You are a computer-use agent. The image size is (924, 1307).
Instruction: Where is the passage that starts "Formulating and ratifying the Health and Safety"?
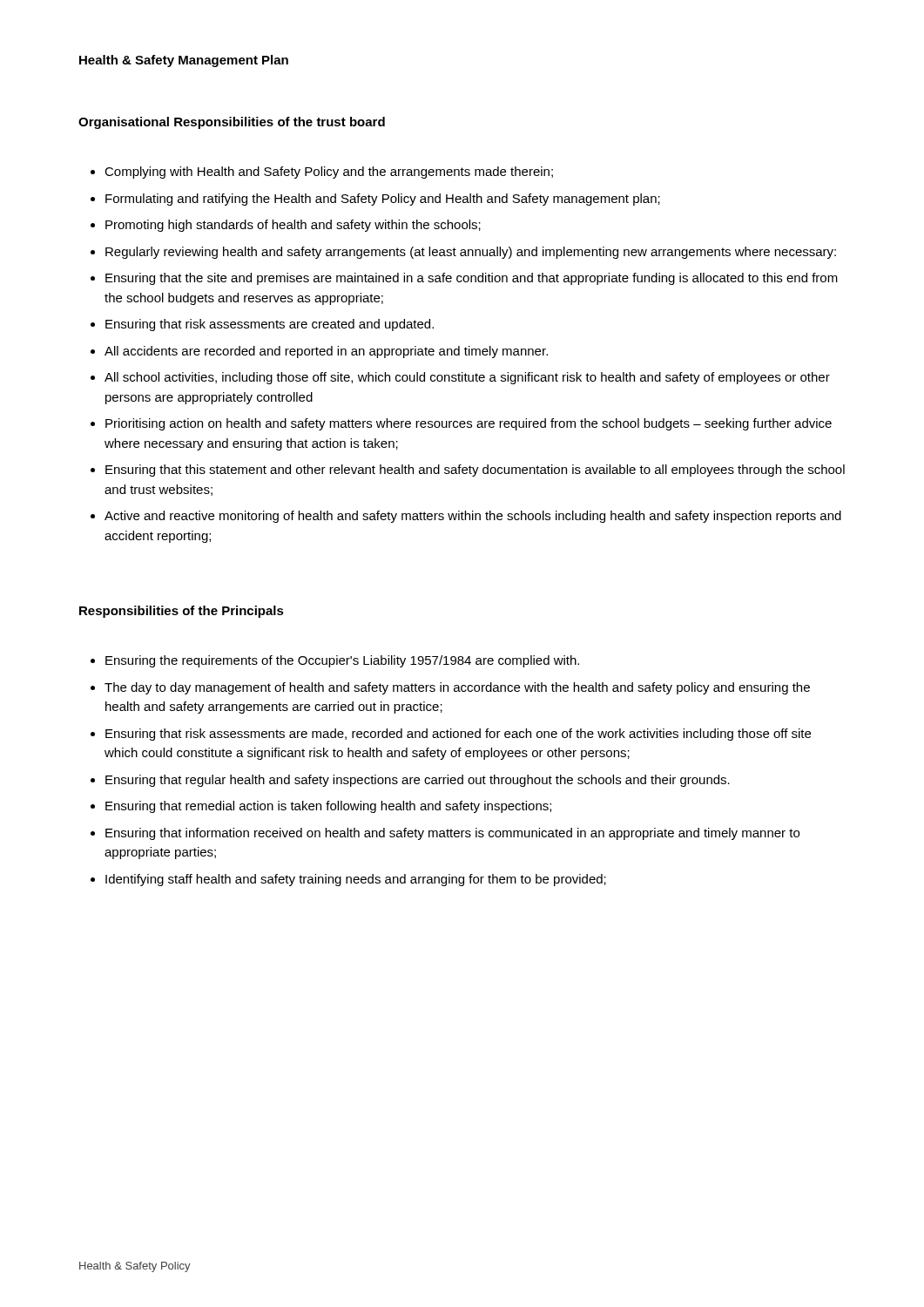point(383,198)
